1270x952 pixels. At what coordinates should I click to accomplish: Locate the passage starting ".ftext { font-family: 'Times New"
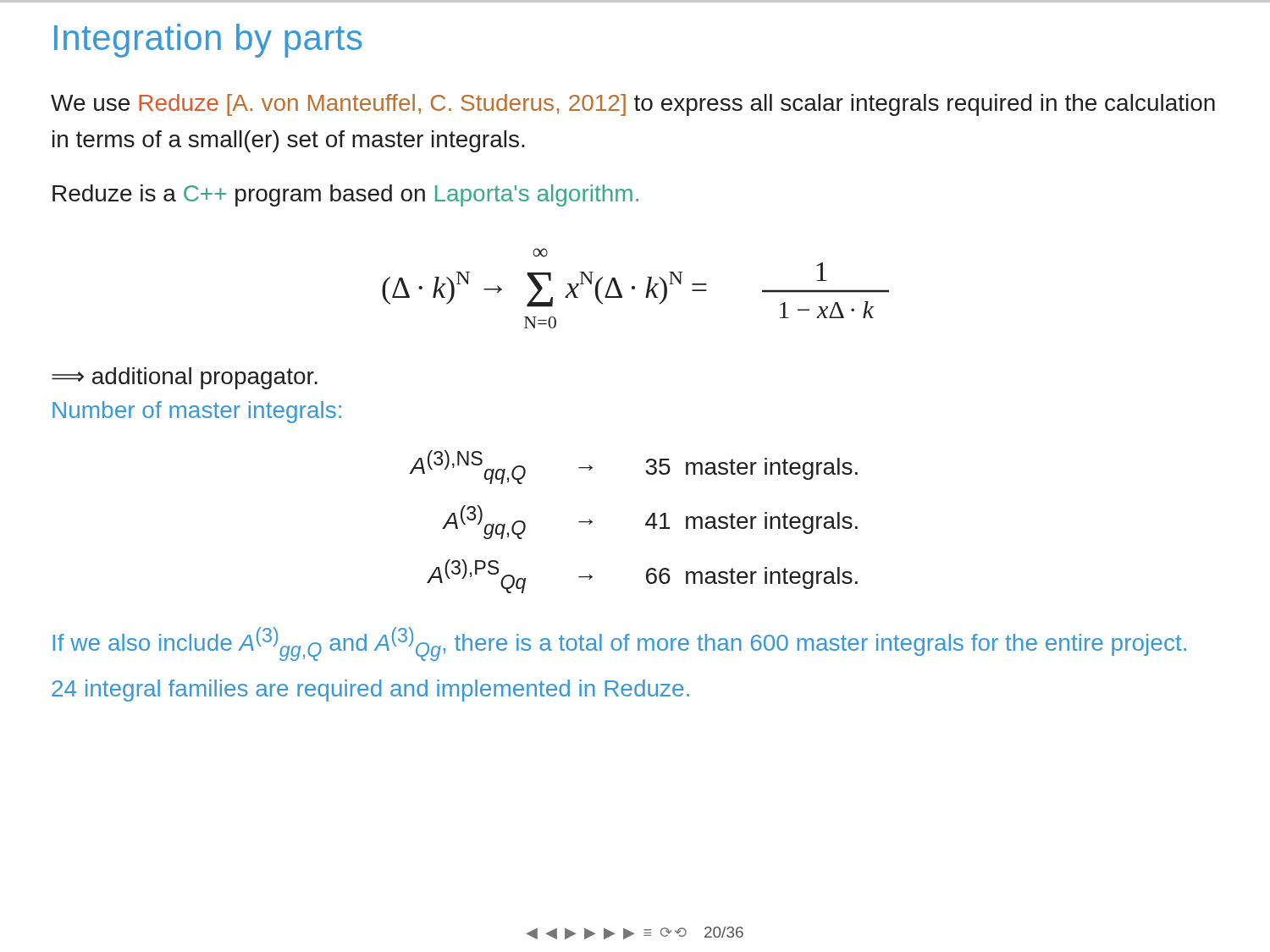click(x=635, y=288)
